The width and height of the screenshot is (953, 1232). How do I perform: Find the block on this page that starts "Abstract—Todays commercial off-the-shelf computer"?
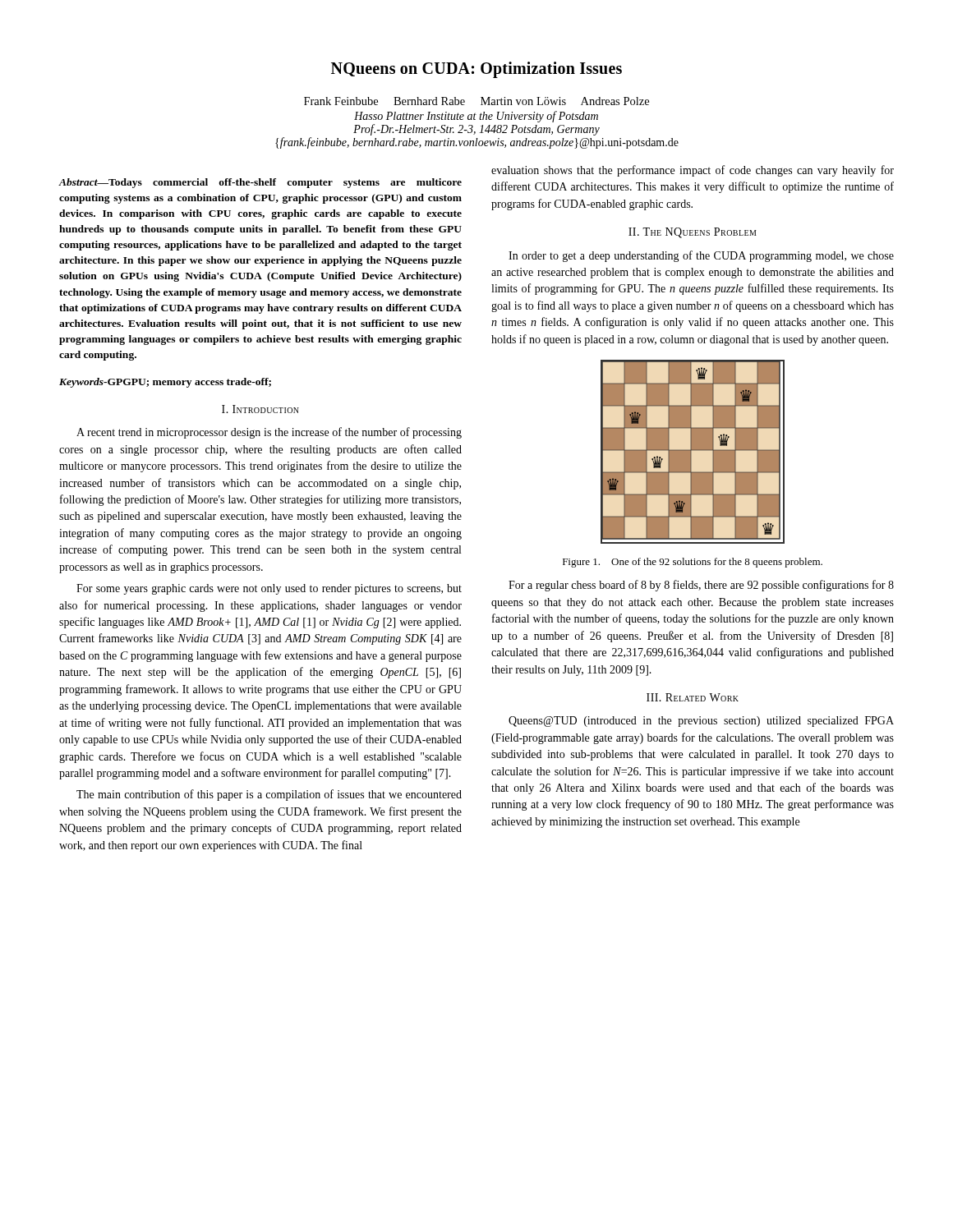pyautogui.click(x=260, y=268)
